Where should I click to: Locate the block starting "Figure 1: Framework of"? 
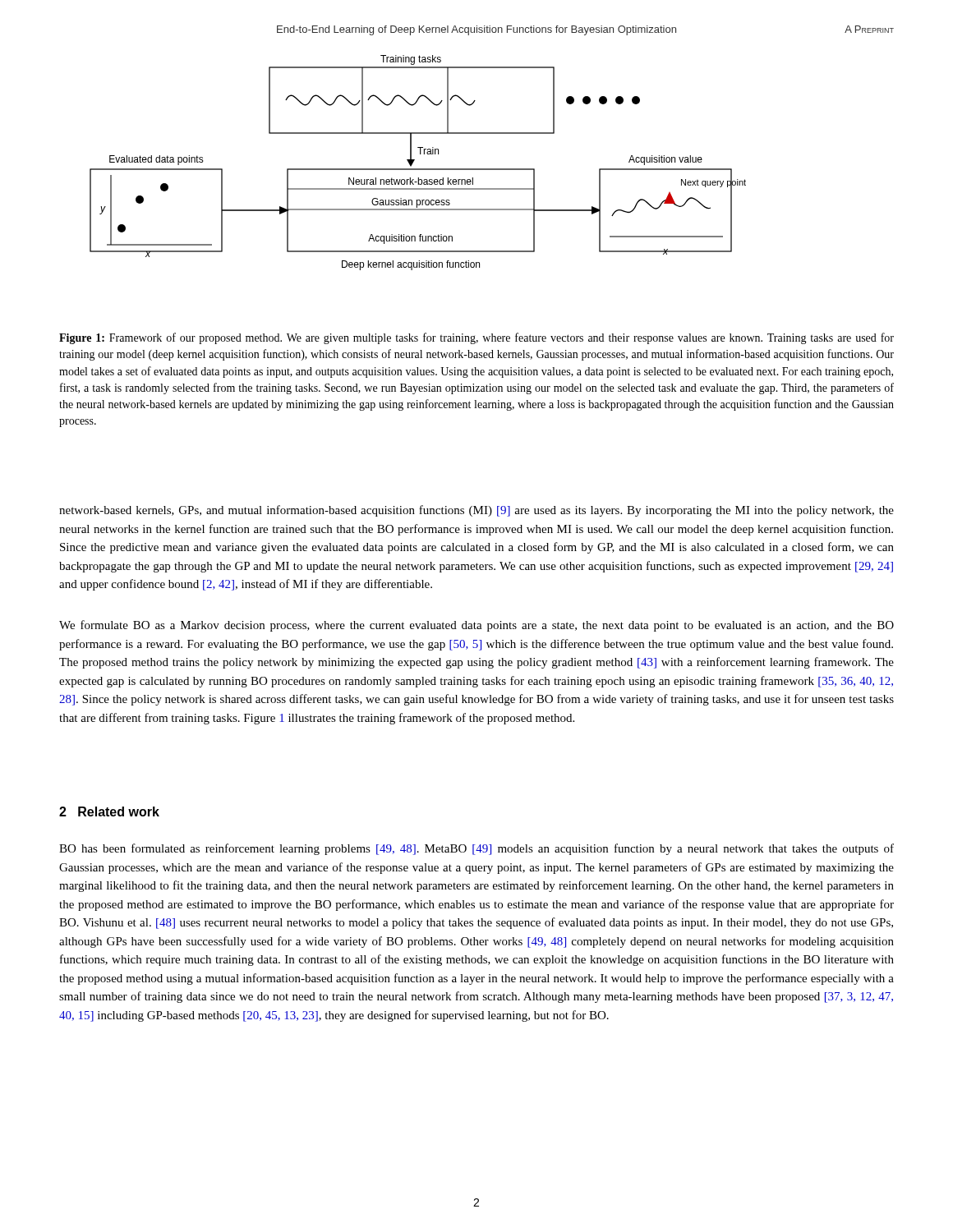tap(476, 380)
